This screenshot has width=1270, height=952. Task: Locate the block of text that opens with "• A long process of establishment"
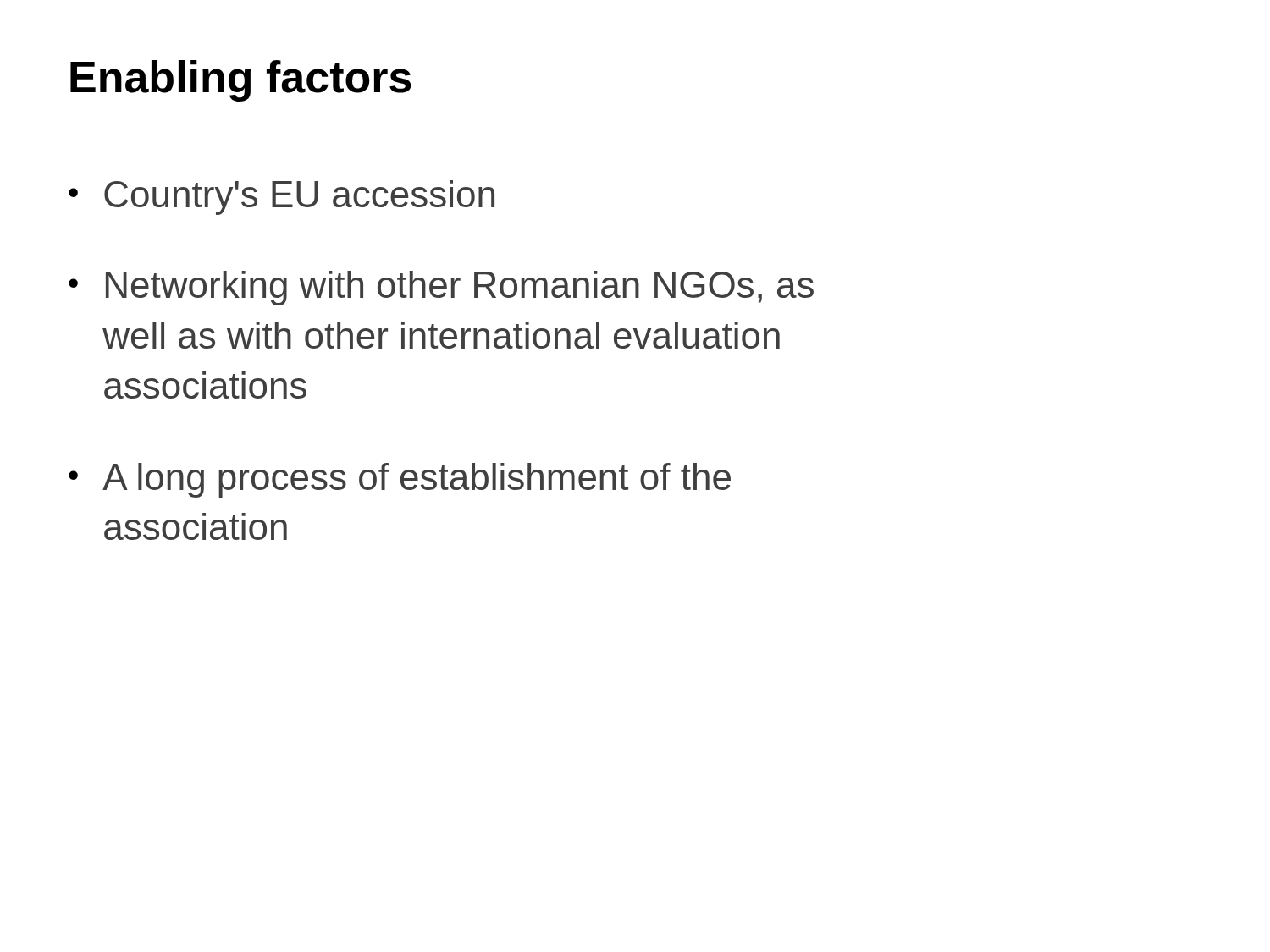[x=400, y=502]
